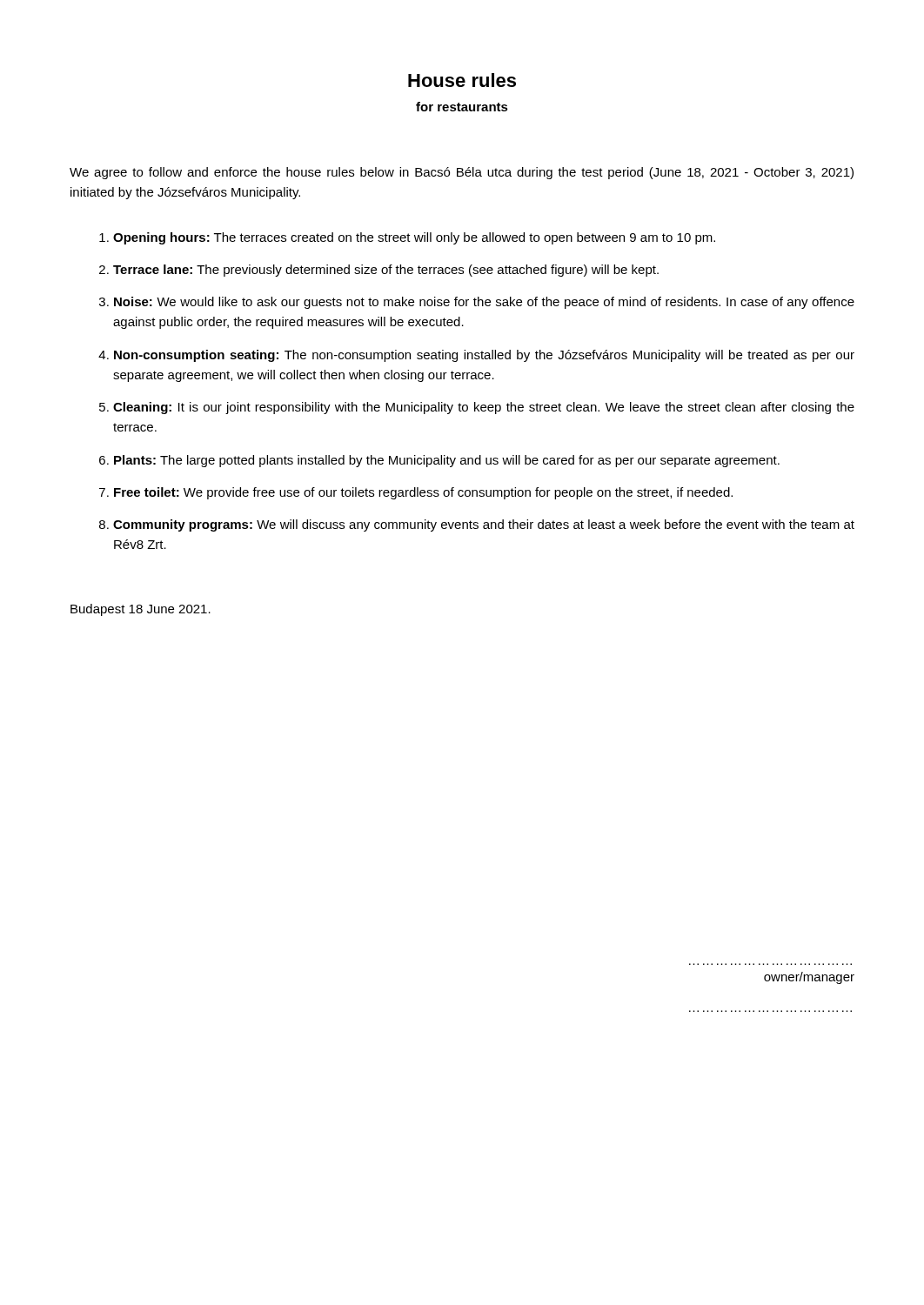
Task: Find the block starting "Plants: The large potted"
Action: click(447, 459)
